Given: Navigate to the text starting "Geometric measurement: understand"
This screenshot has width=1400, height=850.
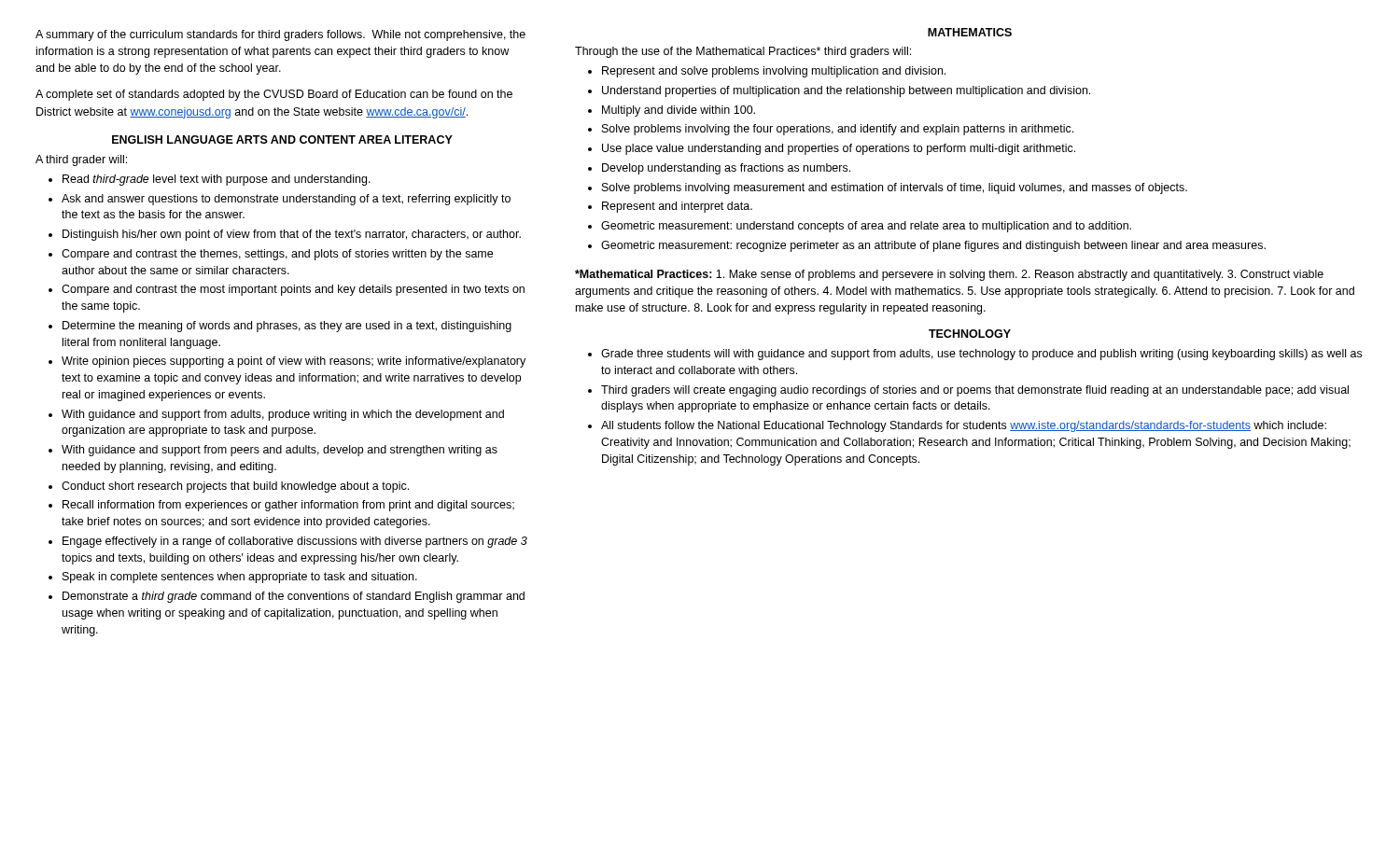Looking at the screenshot, I should click(x=867, y=226).
